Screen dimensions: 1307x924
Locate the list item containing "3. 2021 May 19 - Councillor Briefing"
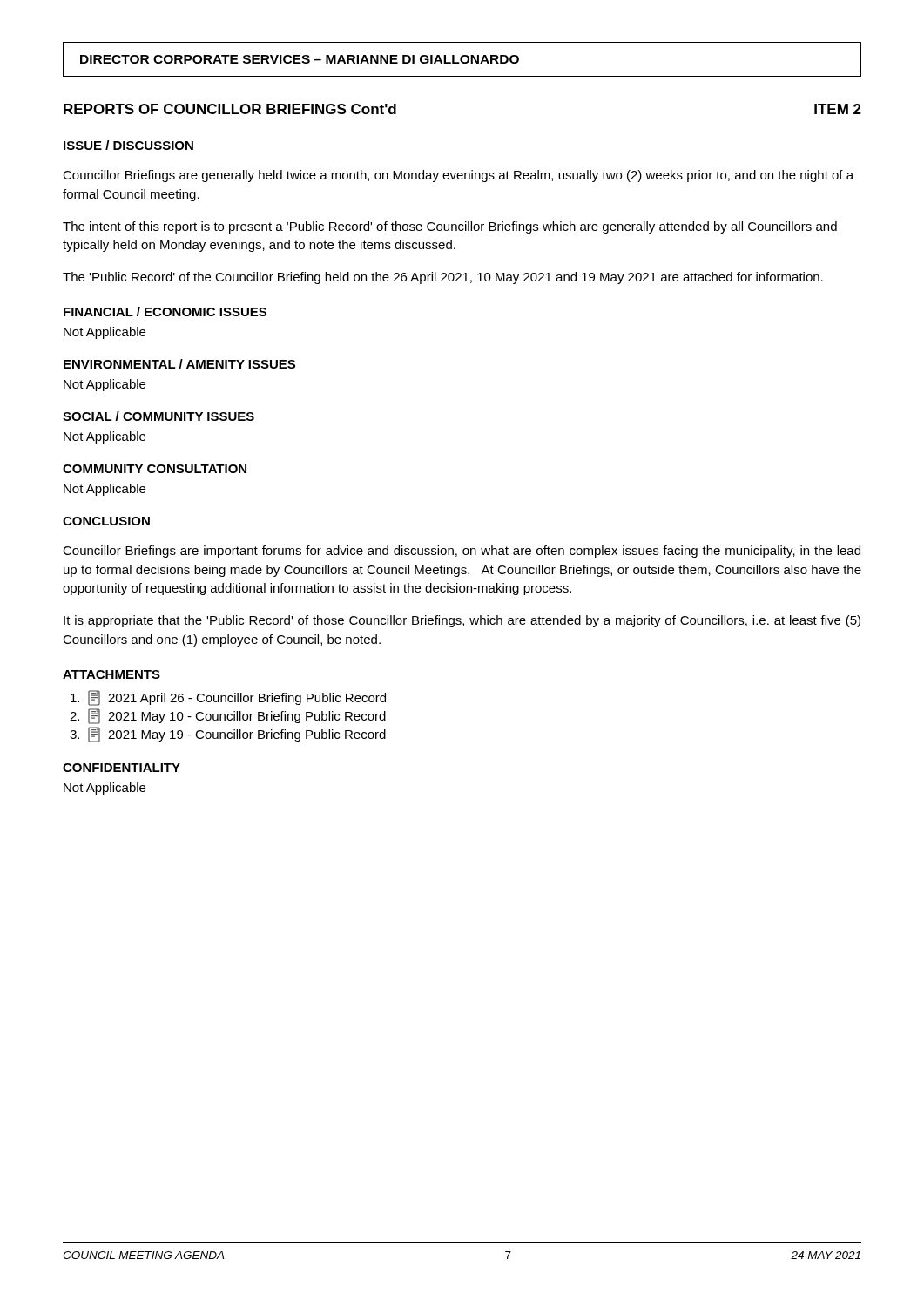pyautogui.click(x=228, y=734)
